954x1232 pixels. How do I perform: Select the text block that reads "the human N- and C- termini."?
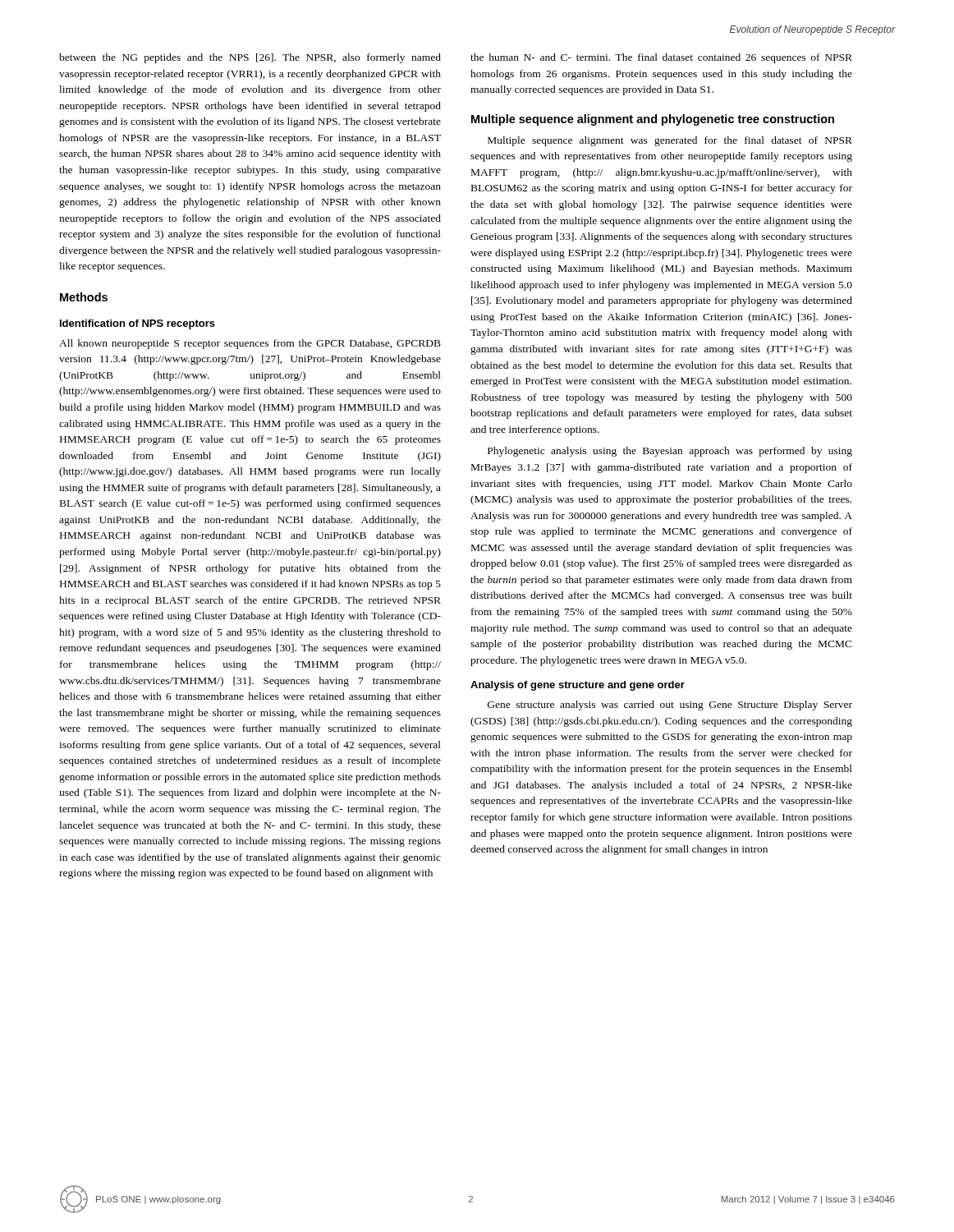pos(661,73)
